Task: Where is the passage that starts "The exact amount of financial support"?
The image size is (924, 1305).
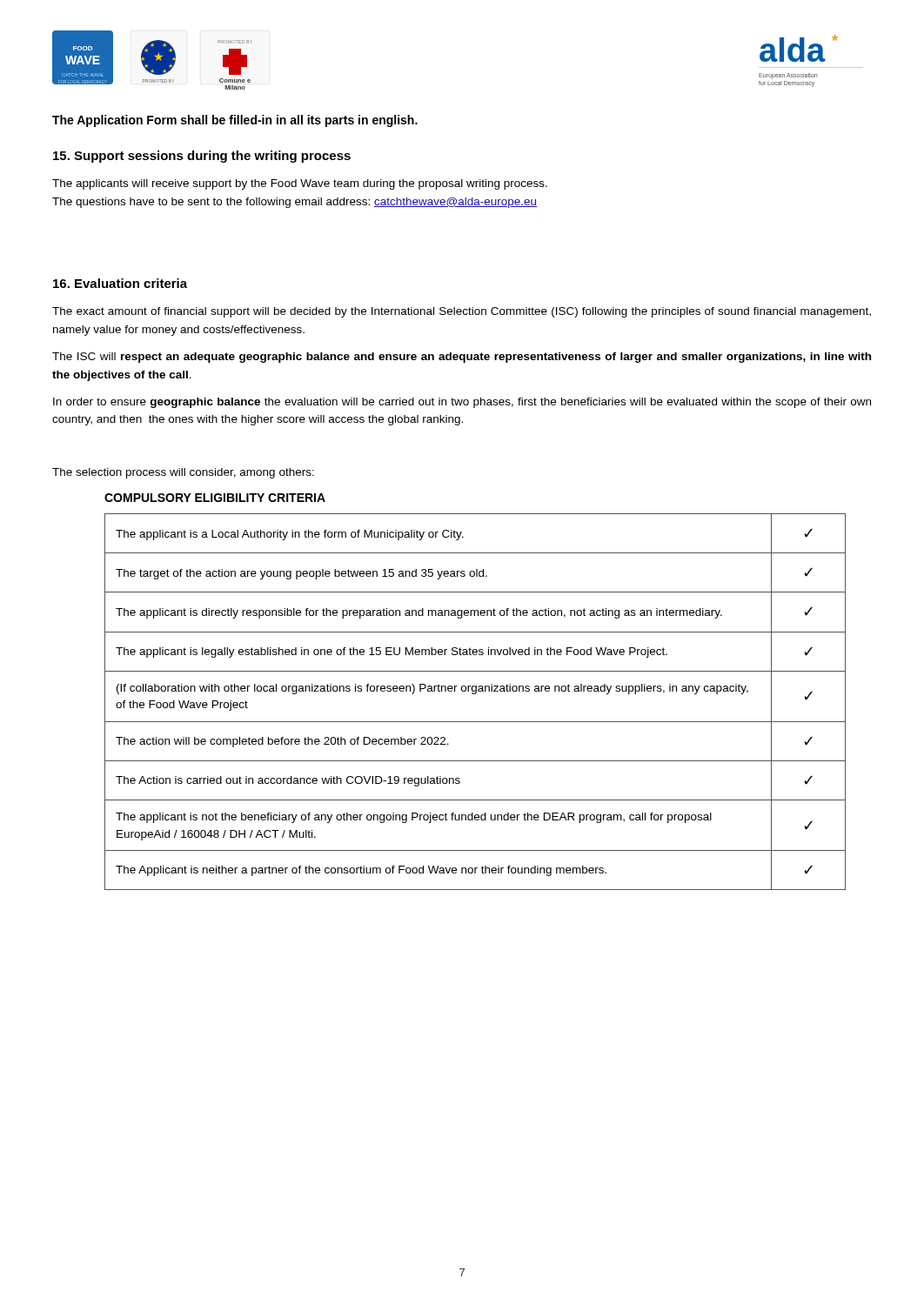Action: pyautogui.click(x=462, y=320)
